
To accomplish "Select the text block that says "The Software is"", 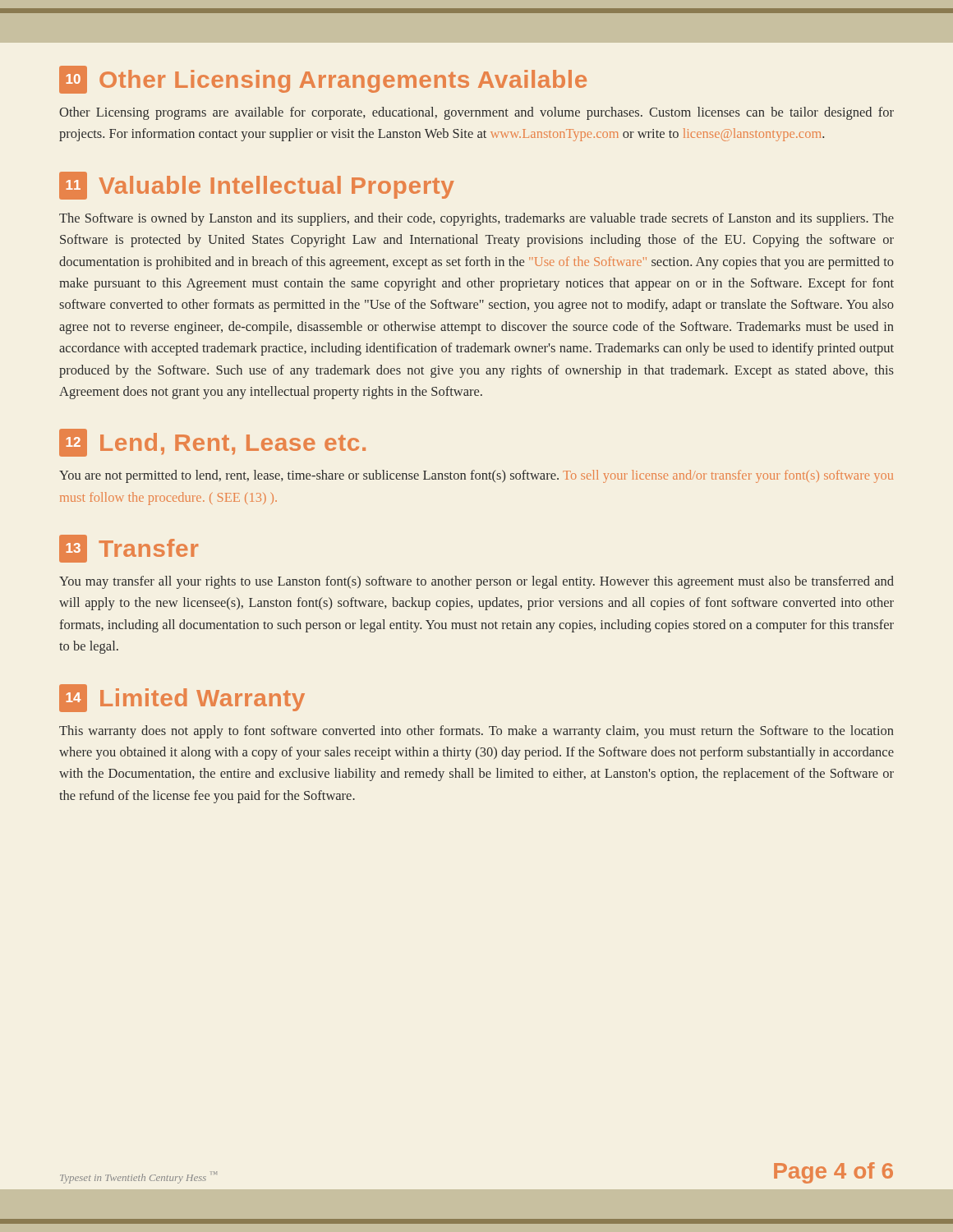I will pos(476,305).
